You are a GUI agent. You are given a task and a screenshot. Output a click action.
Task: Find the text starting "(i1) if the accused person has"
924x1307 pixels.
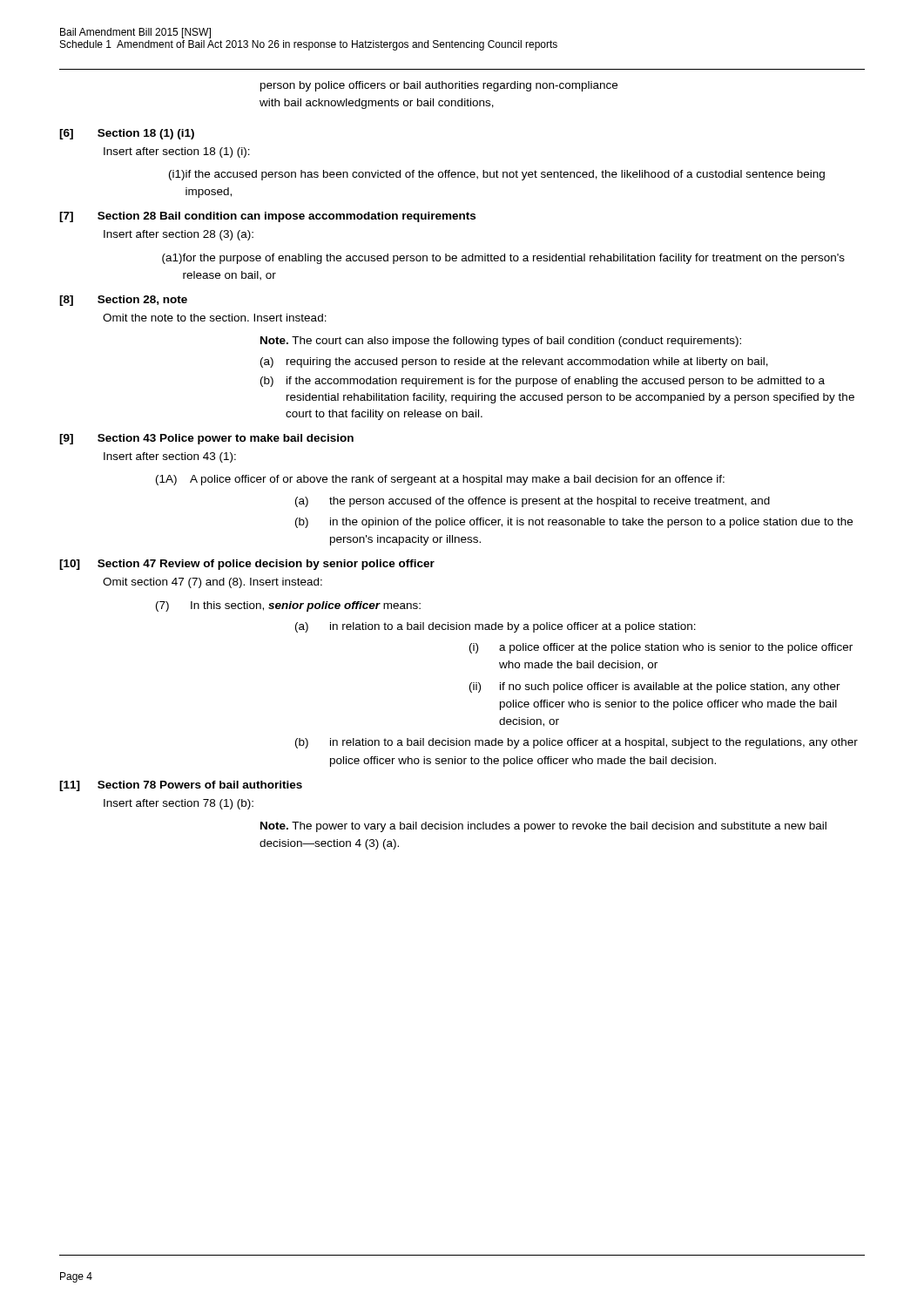(484, 183)
